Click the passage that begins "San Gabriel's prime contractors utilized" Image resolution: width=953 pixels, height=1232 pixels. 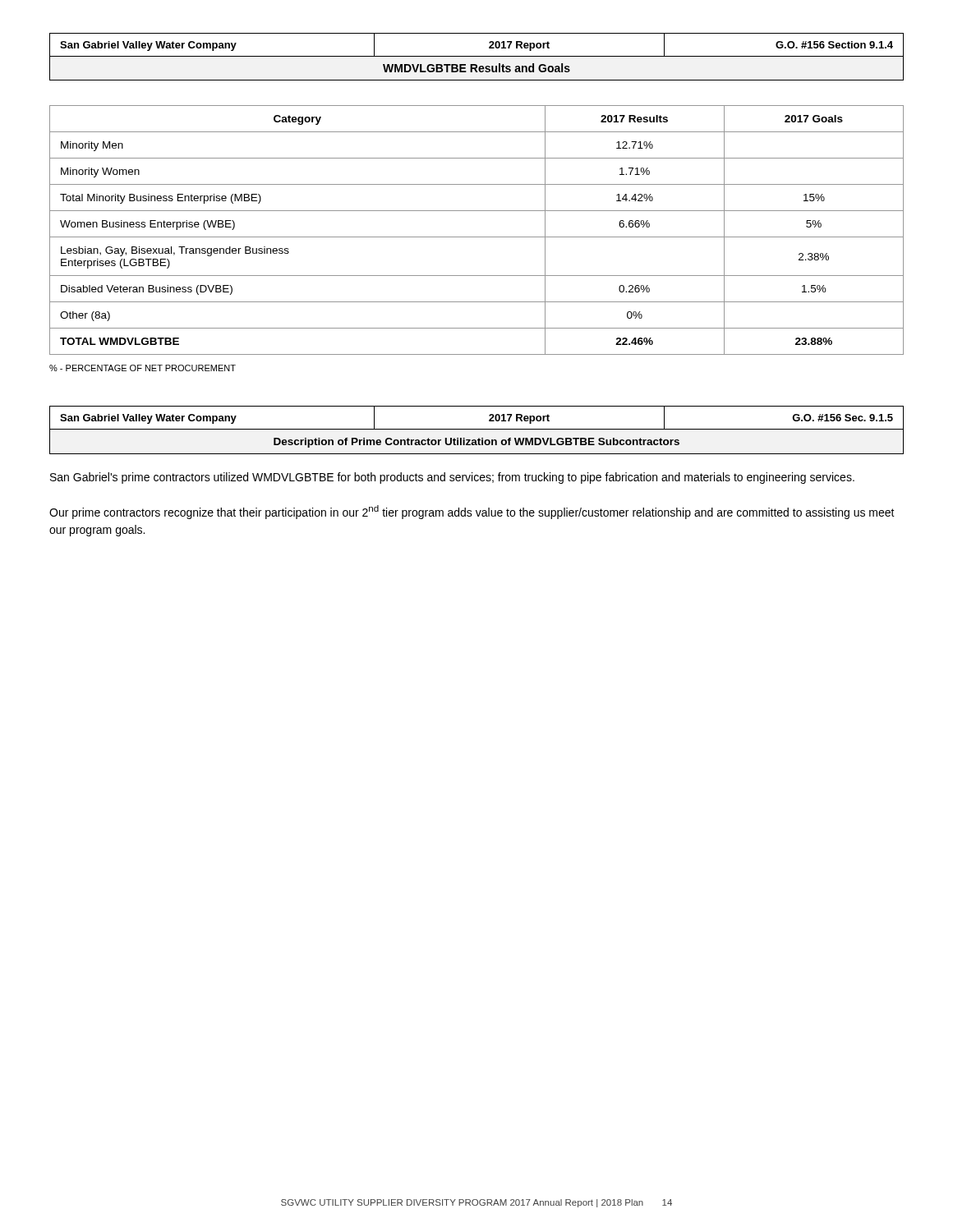(476, 478)
